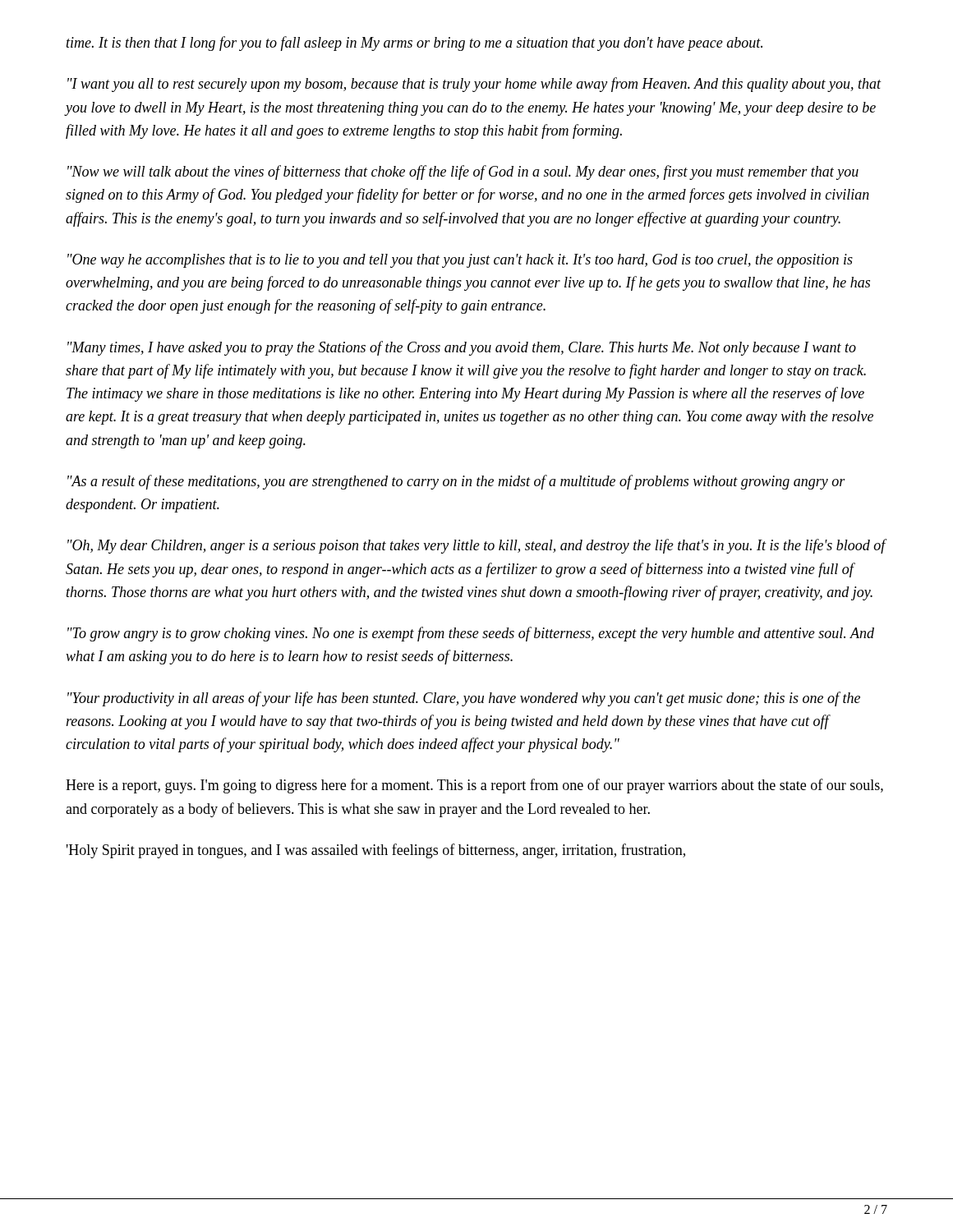Point to the block starting "time. It is then"
Image resolution: width=953 pixels, height=1232 pixels.
tap(415, 43)
